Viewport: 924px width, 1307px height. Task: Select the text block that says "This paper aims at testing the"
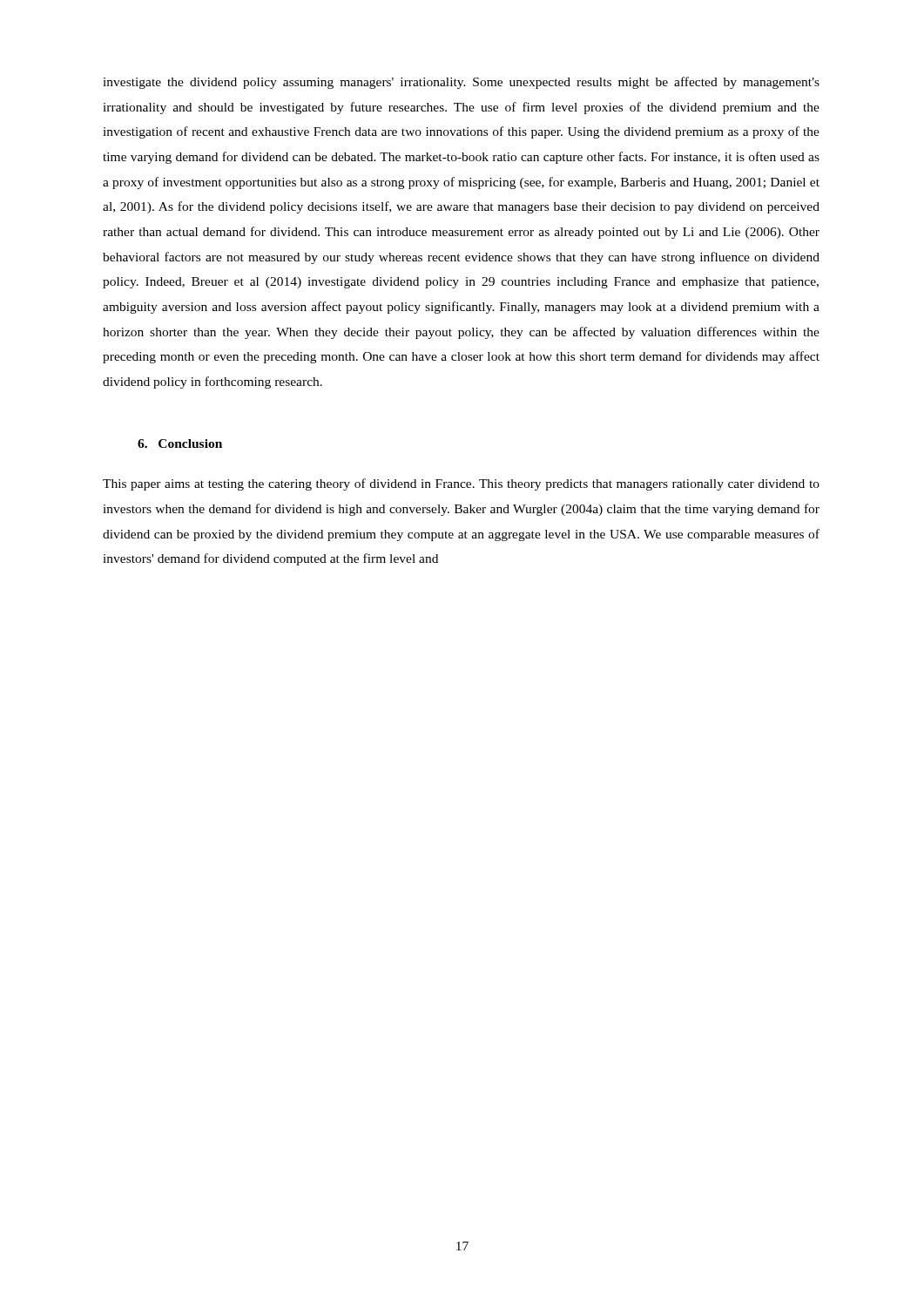[461, 521]
